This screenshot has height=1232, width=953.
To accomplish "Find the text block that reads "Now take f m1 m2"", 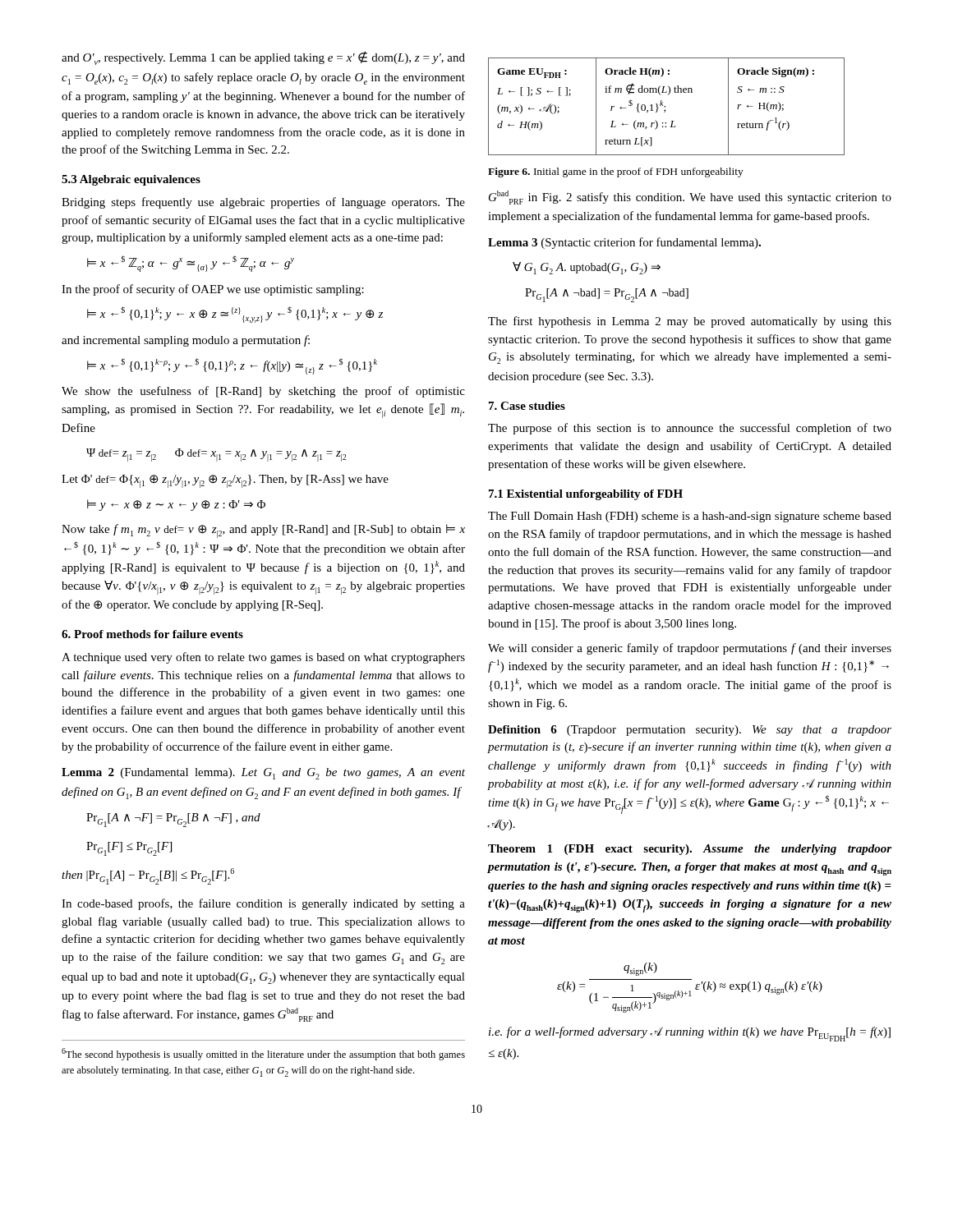I will coord(263,567).
